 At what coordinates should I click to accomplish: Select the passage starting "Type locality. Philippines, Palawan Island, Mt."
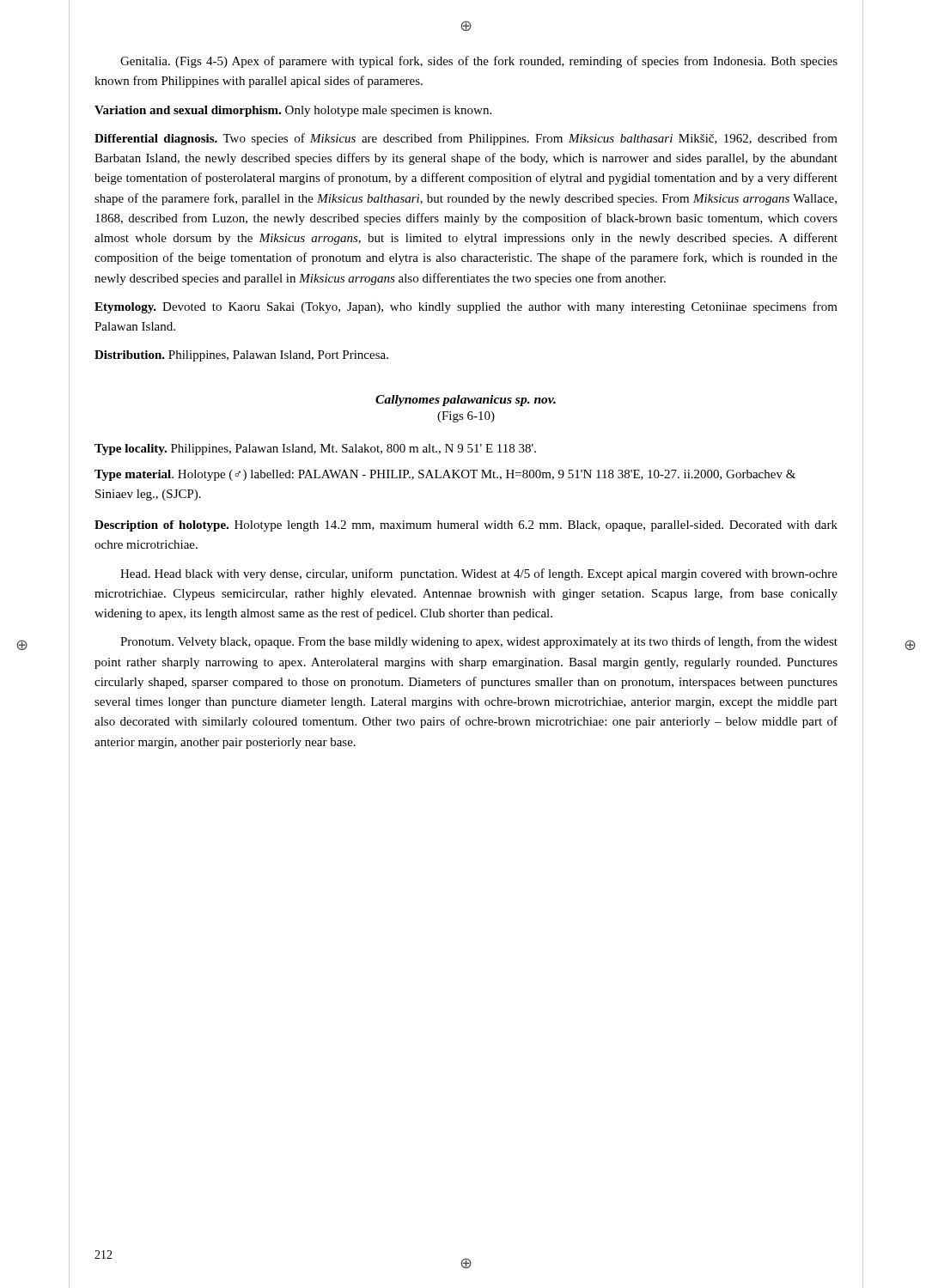pos(316,448)
